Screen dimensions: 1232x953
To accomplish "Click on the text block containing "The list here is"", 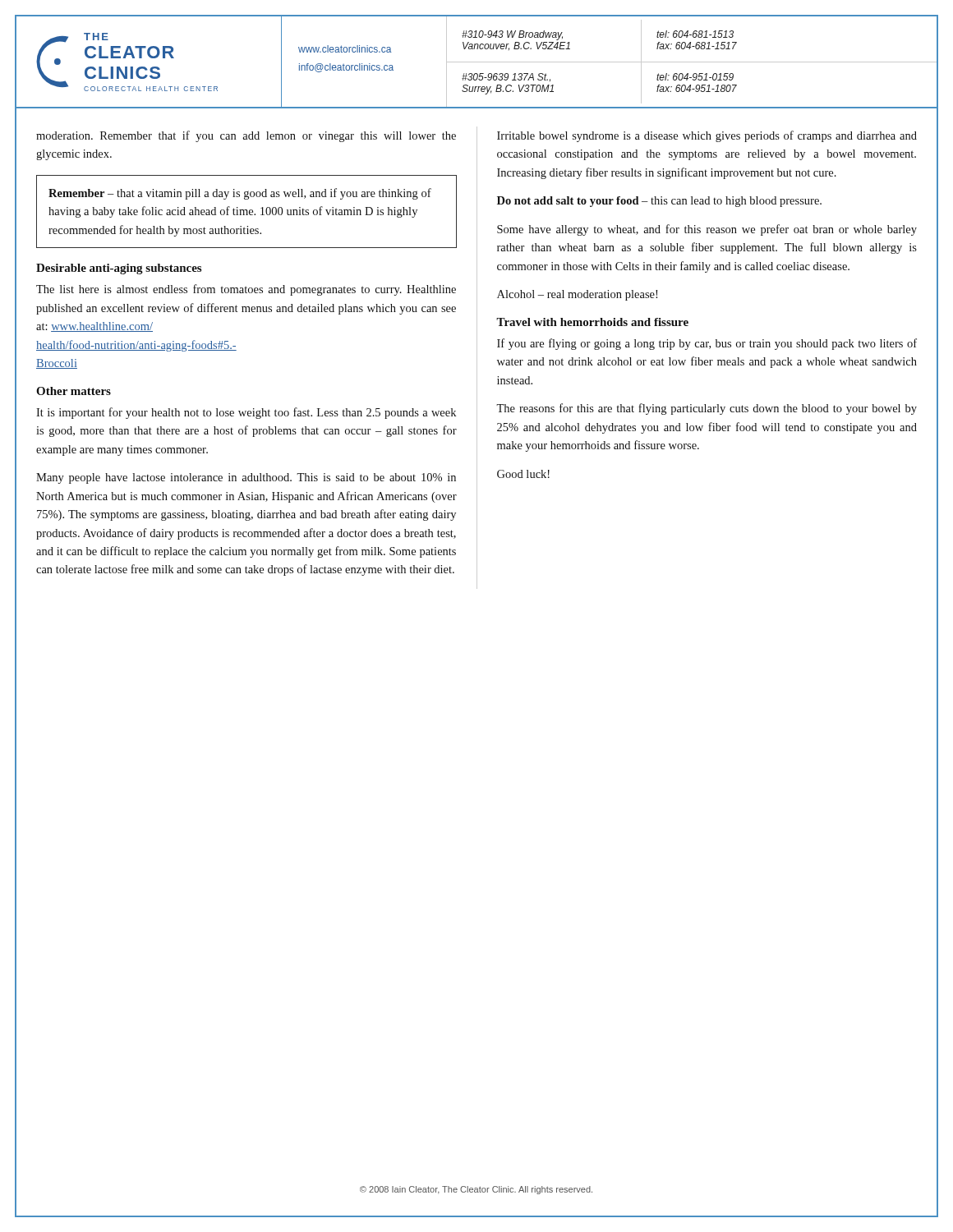I will [246, 290].
